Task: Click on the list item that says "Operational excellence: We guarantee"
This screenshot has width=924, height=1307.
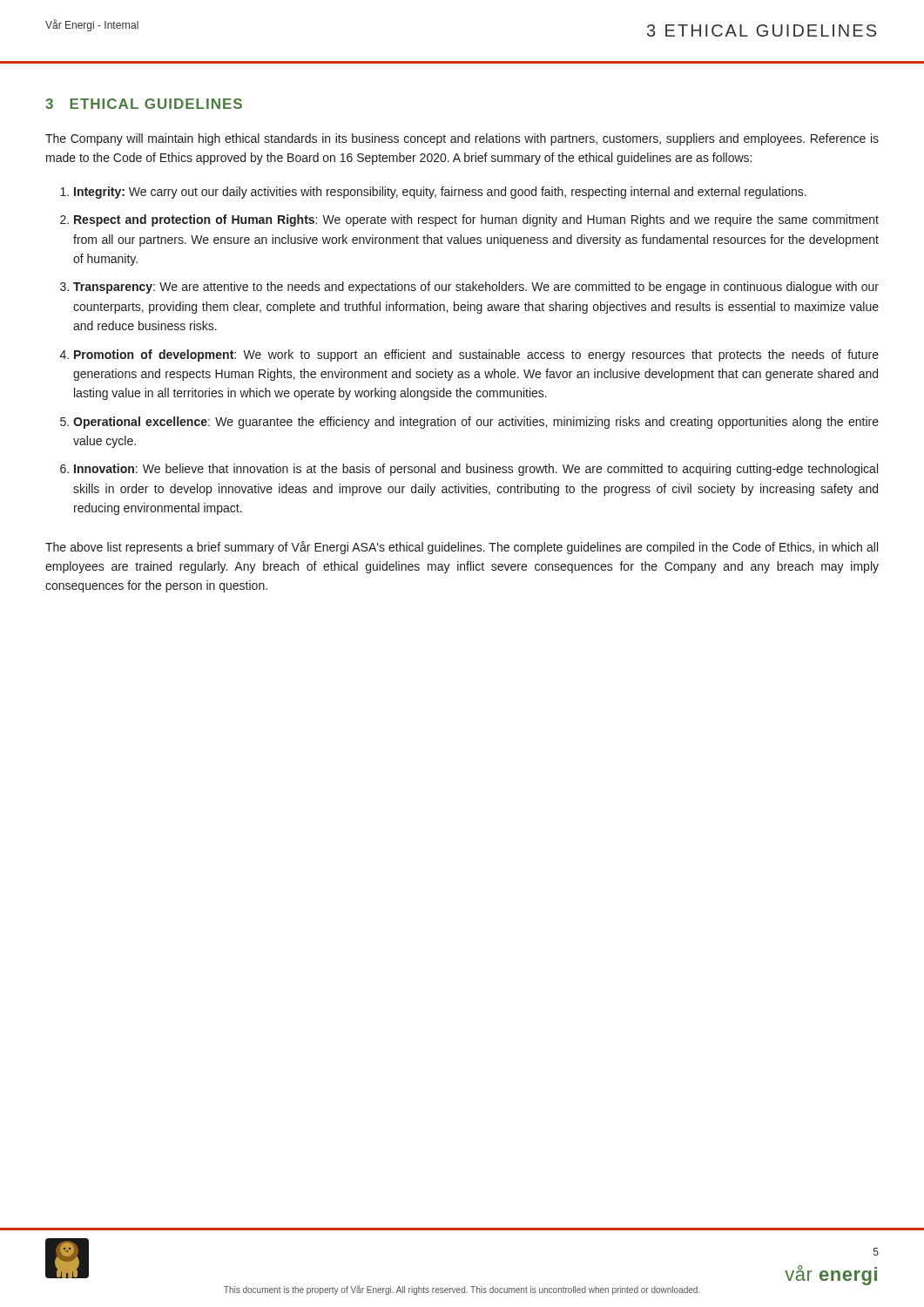Action: click(476, 431)
